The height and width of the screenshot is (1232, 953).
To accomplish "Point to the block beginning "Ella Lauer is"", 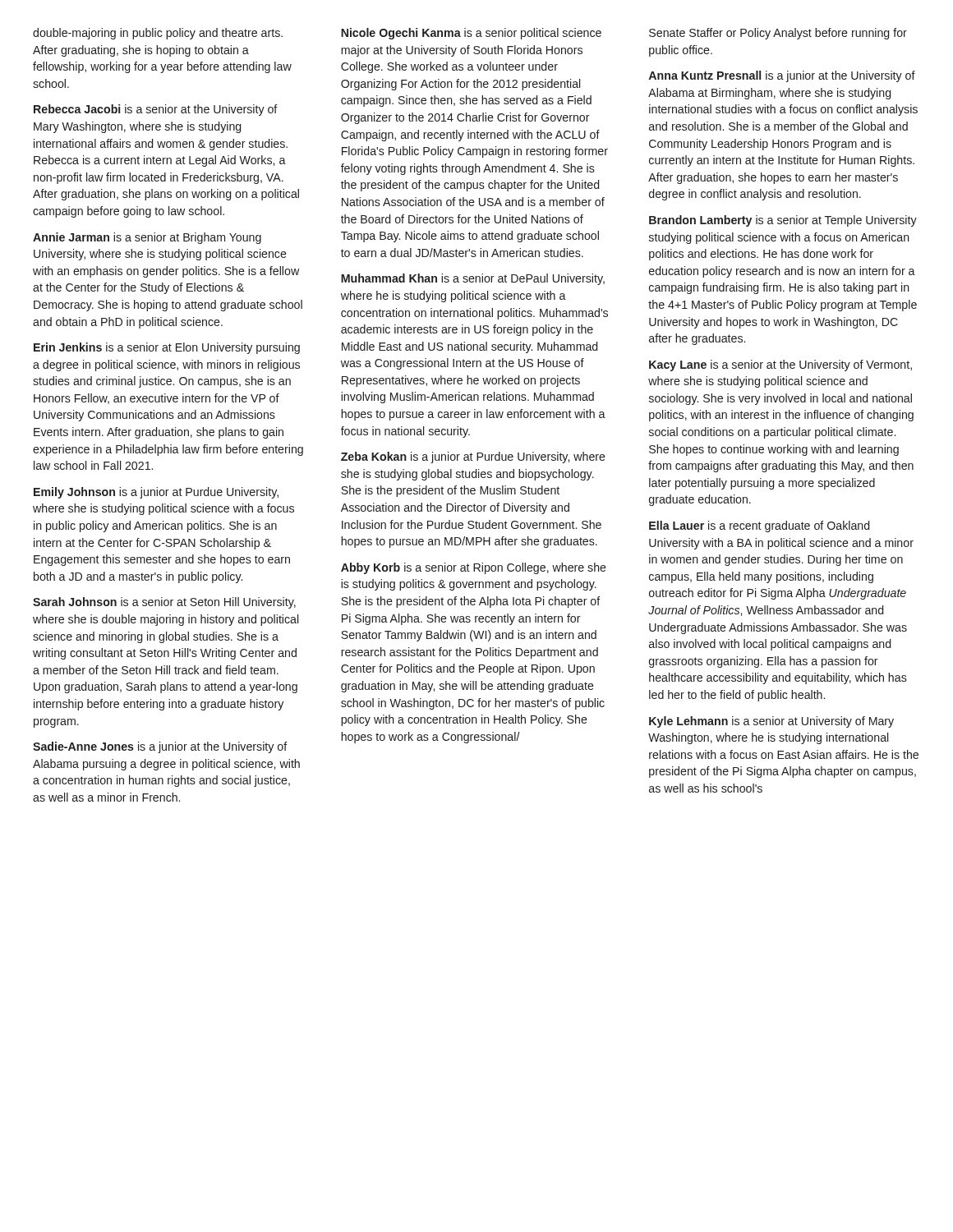I will (x=784, y=610).
